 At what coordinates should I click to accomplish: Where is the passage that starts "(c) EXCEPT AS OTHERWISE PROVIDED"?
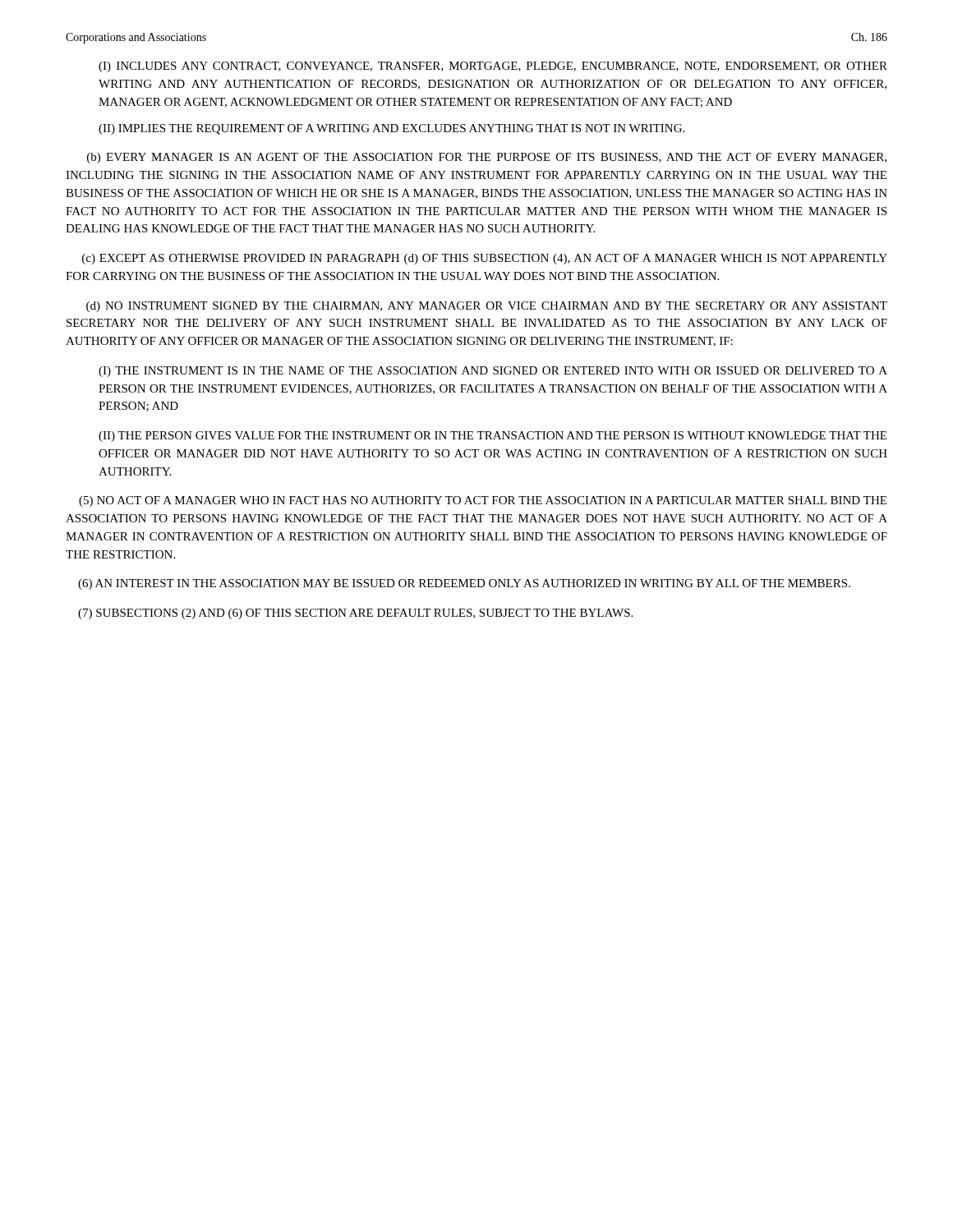point(476,267)
